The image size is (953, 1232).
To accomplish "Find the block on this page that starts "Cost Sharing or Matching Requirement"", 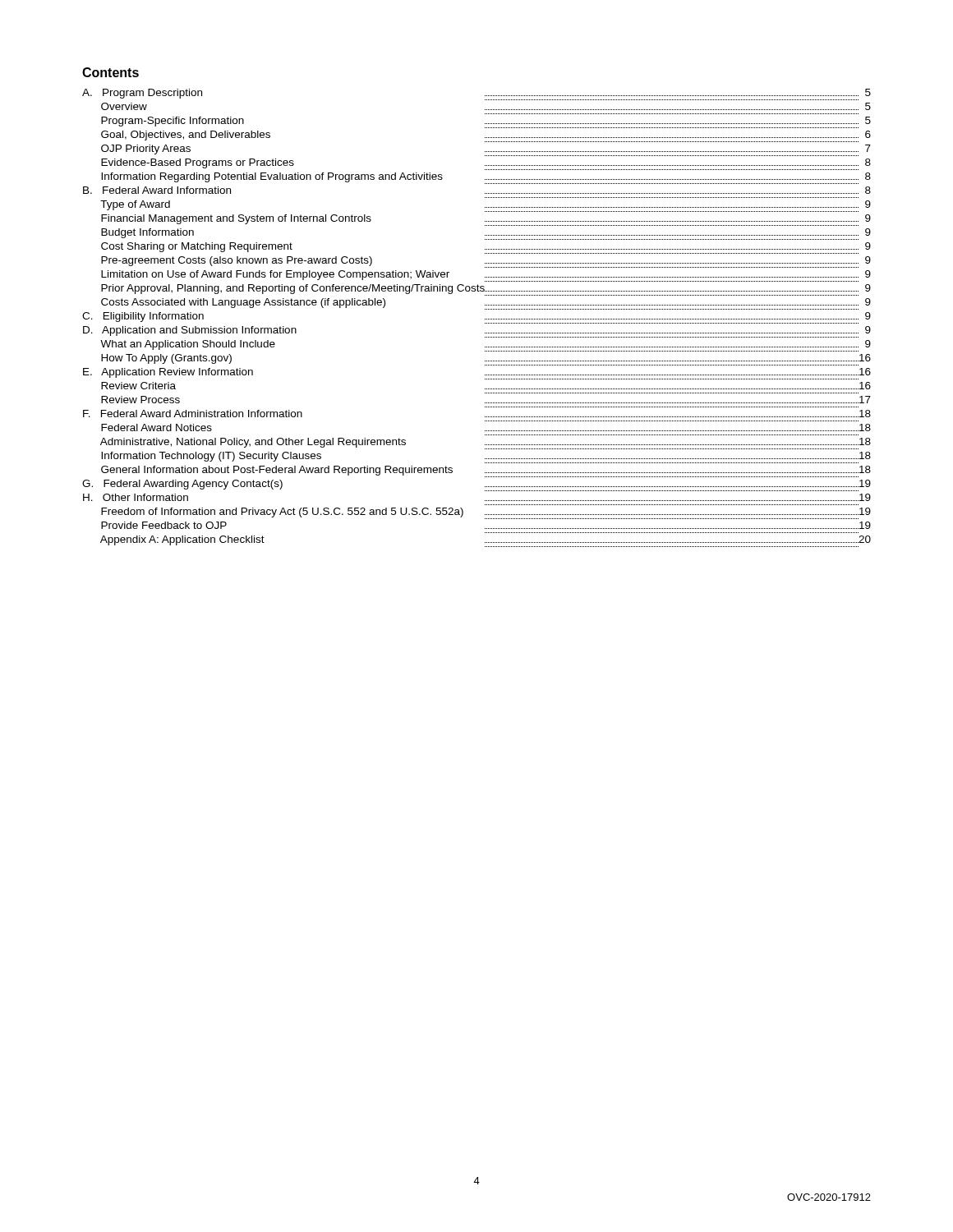I will [x=476, y=246].
